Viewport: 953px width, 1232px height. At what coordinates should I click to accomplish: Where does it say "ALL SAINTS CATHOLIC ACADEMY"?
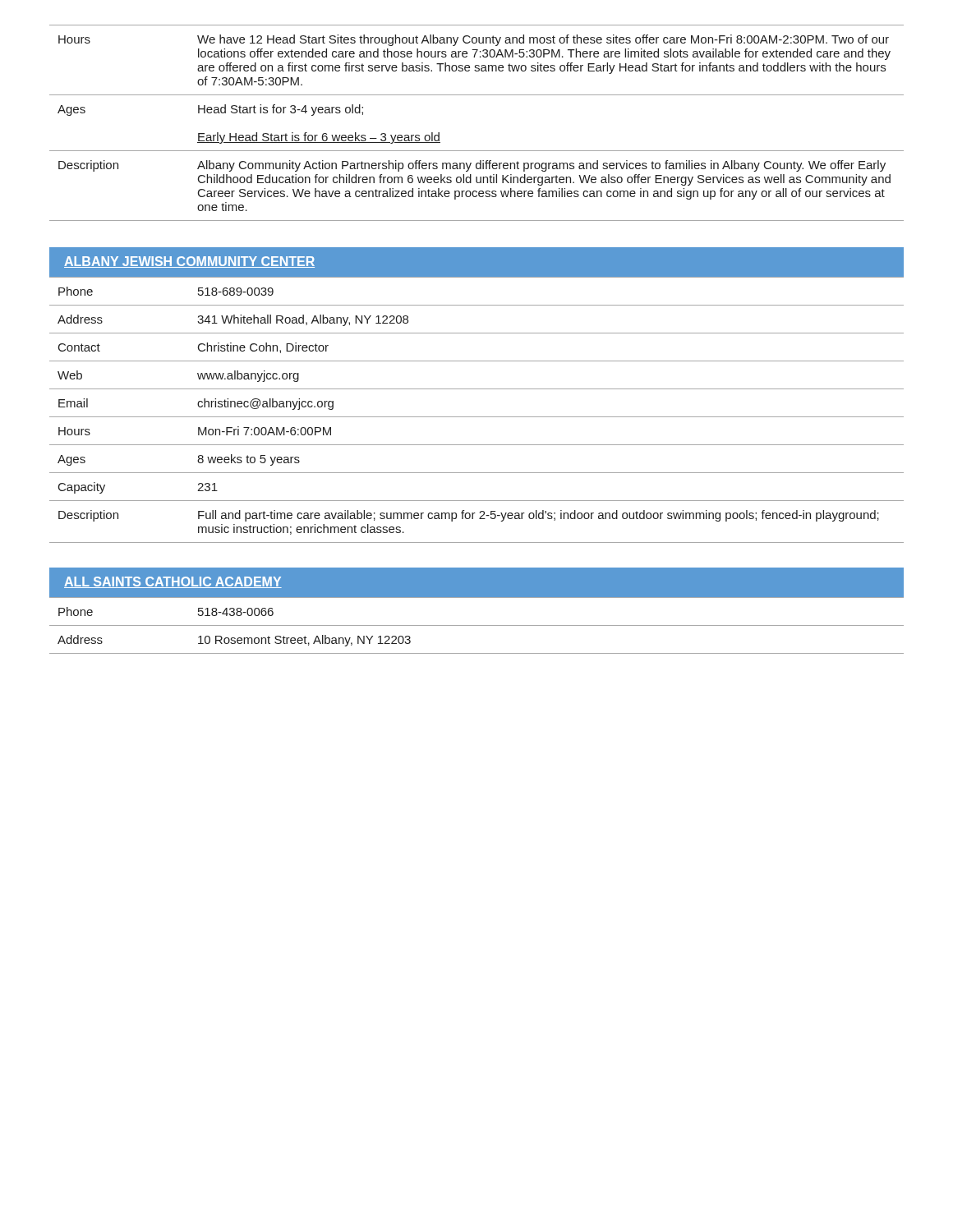173,582
